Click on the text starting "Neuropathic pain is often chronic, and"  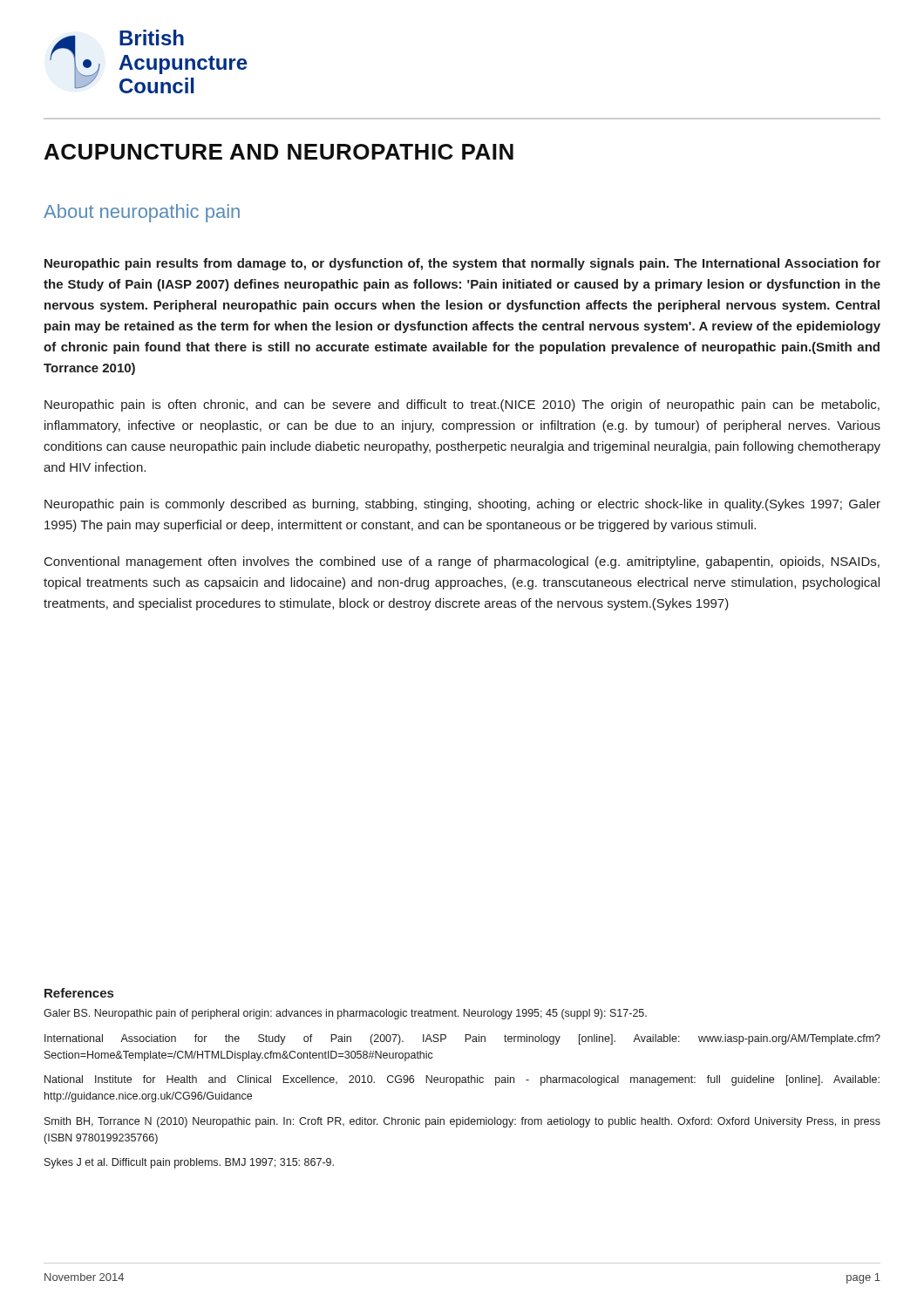[x=462, y=436]
